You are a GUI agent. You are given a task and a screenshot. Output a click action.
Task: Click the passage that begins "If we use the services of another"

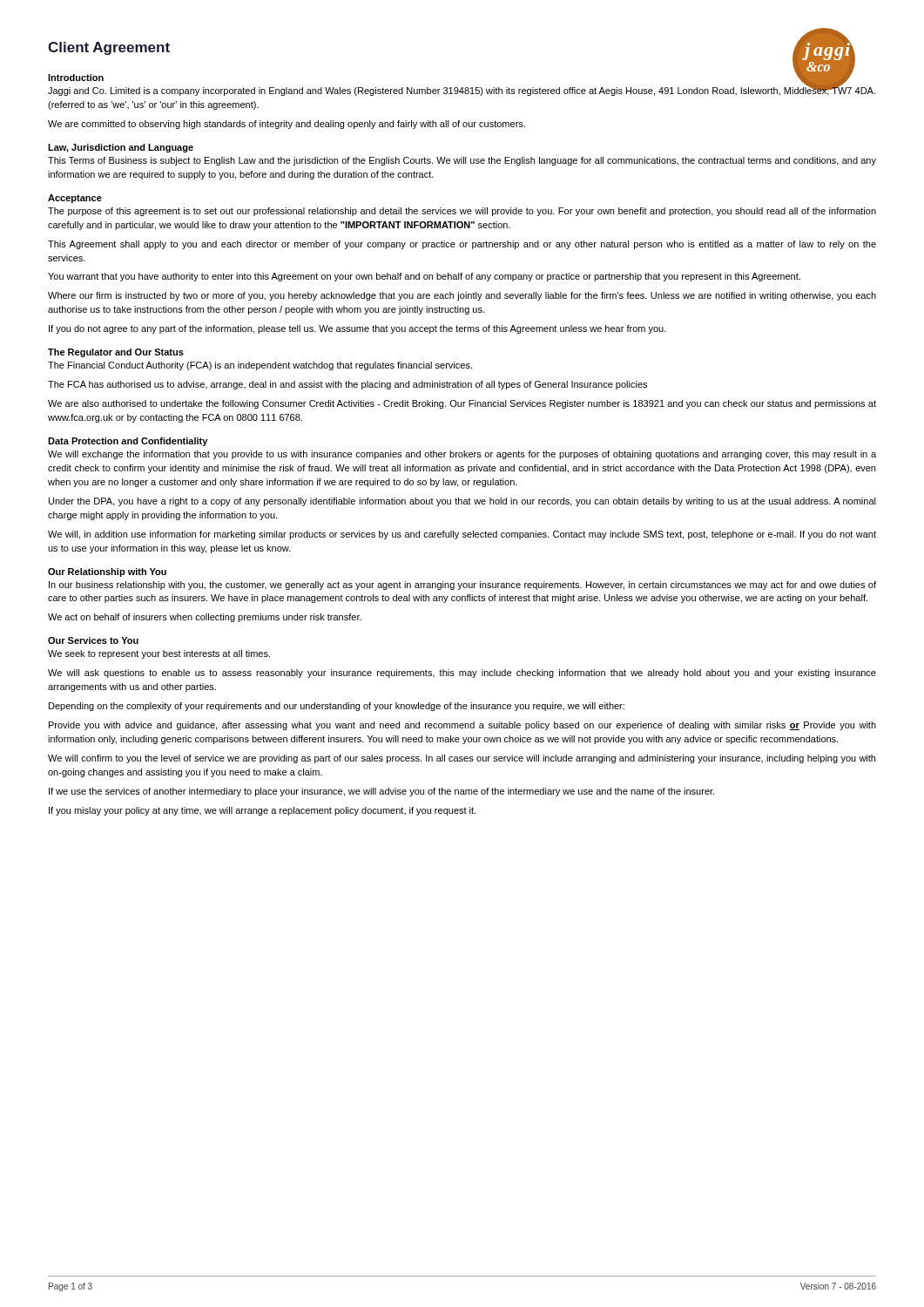tap(381, 791)
